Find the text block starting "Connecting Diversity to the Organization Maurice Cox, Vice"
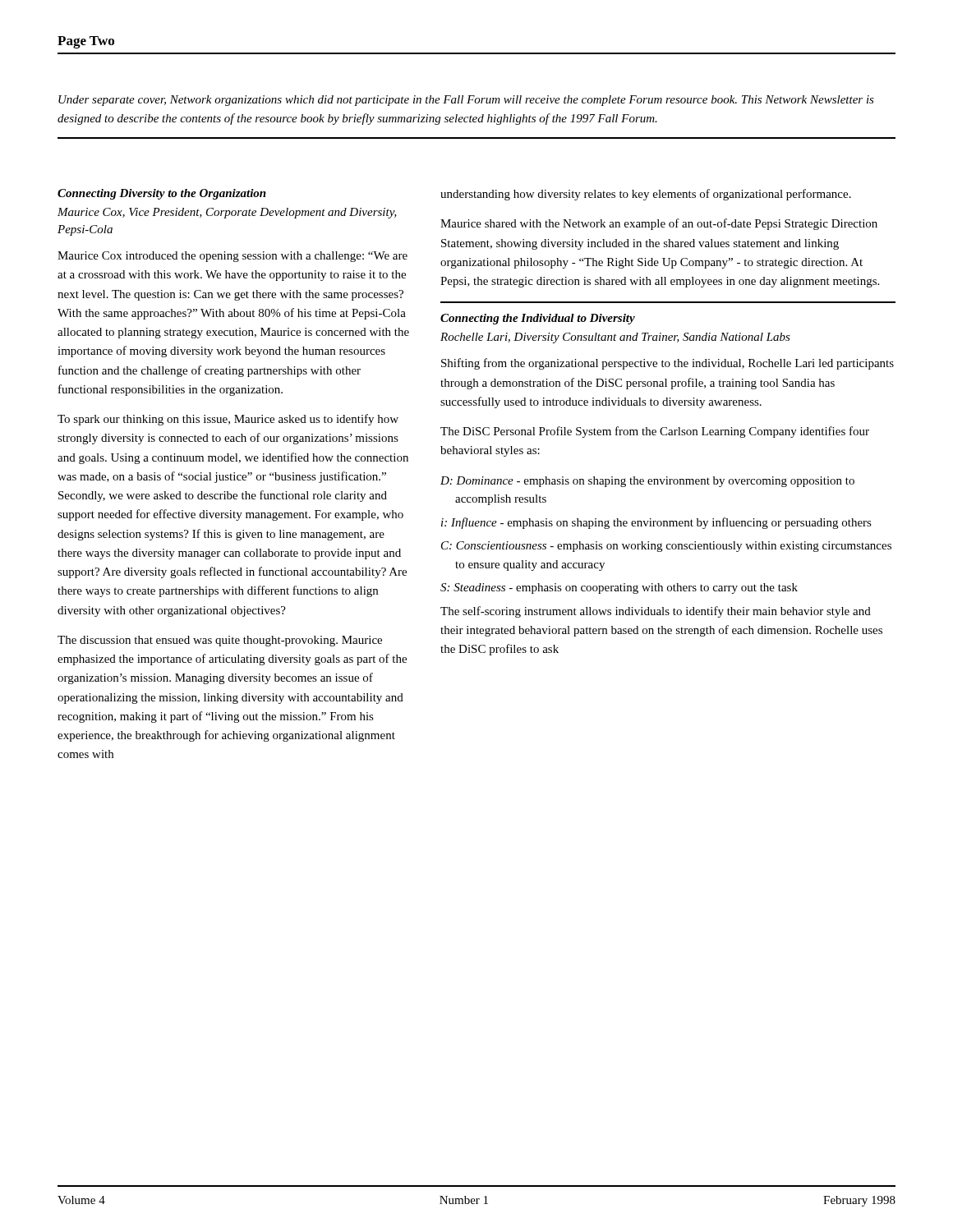The image size is (953, 1232). pyautogui.click(x=234, y=211)
